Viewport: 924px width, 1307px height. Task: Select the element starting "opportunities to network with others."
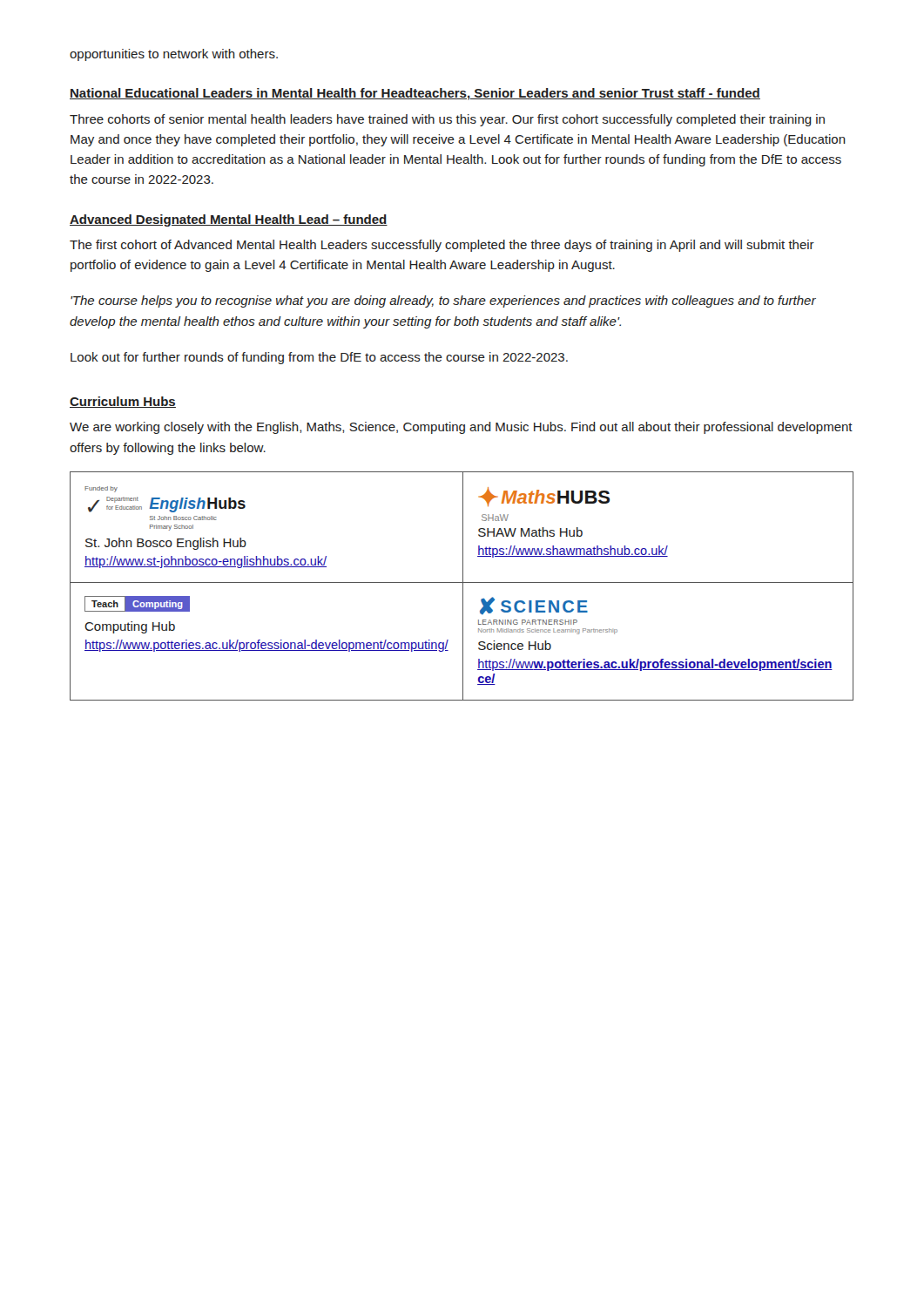[174, 54]
